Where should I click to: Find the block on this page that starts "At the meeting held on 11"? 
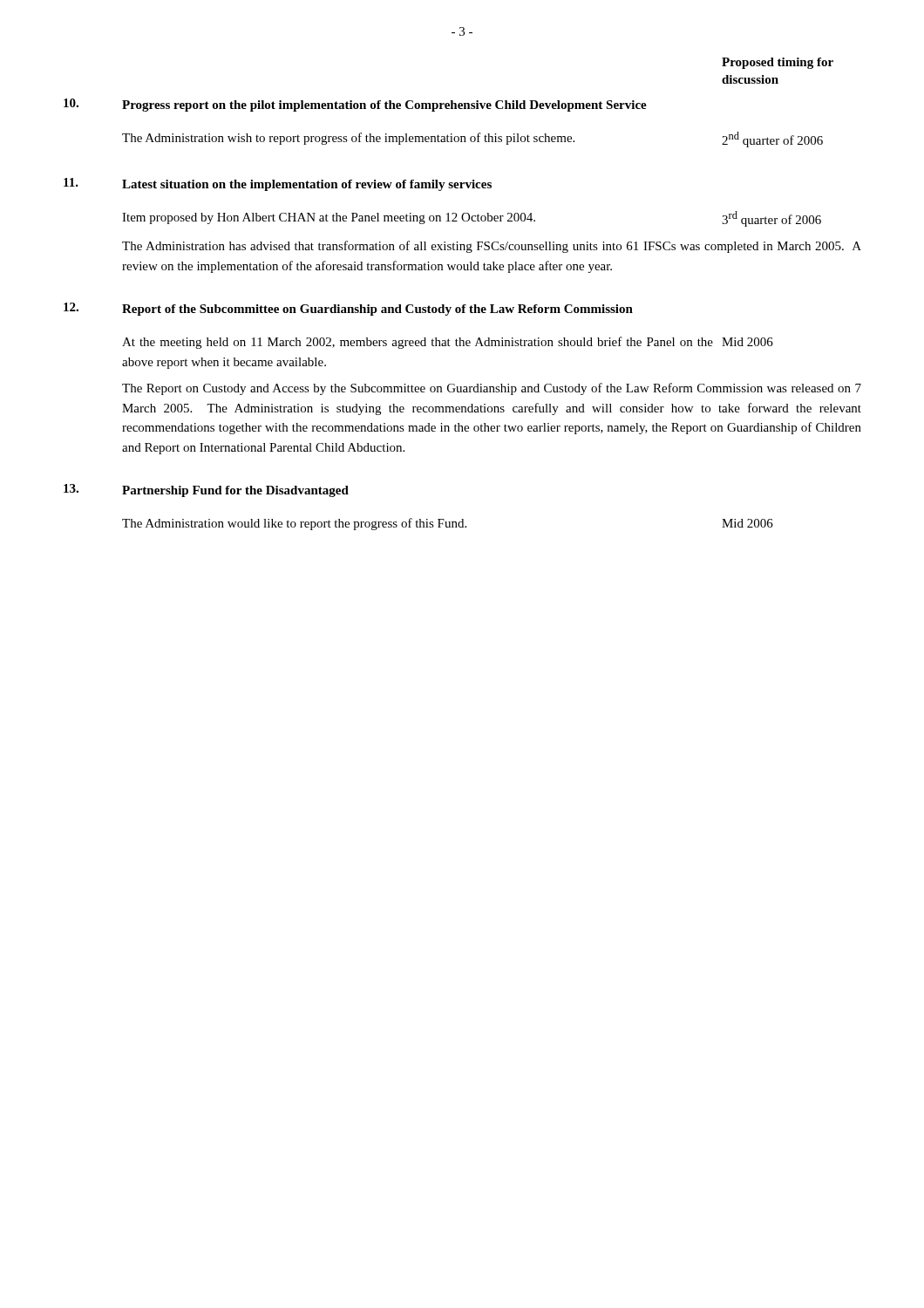418,352
